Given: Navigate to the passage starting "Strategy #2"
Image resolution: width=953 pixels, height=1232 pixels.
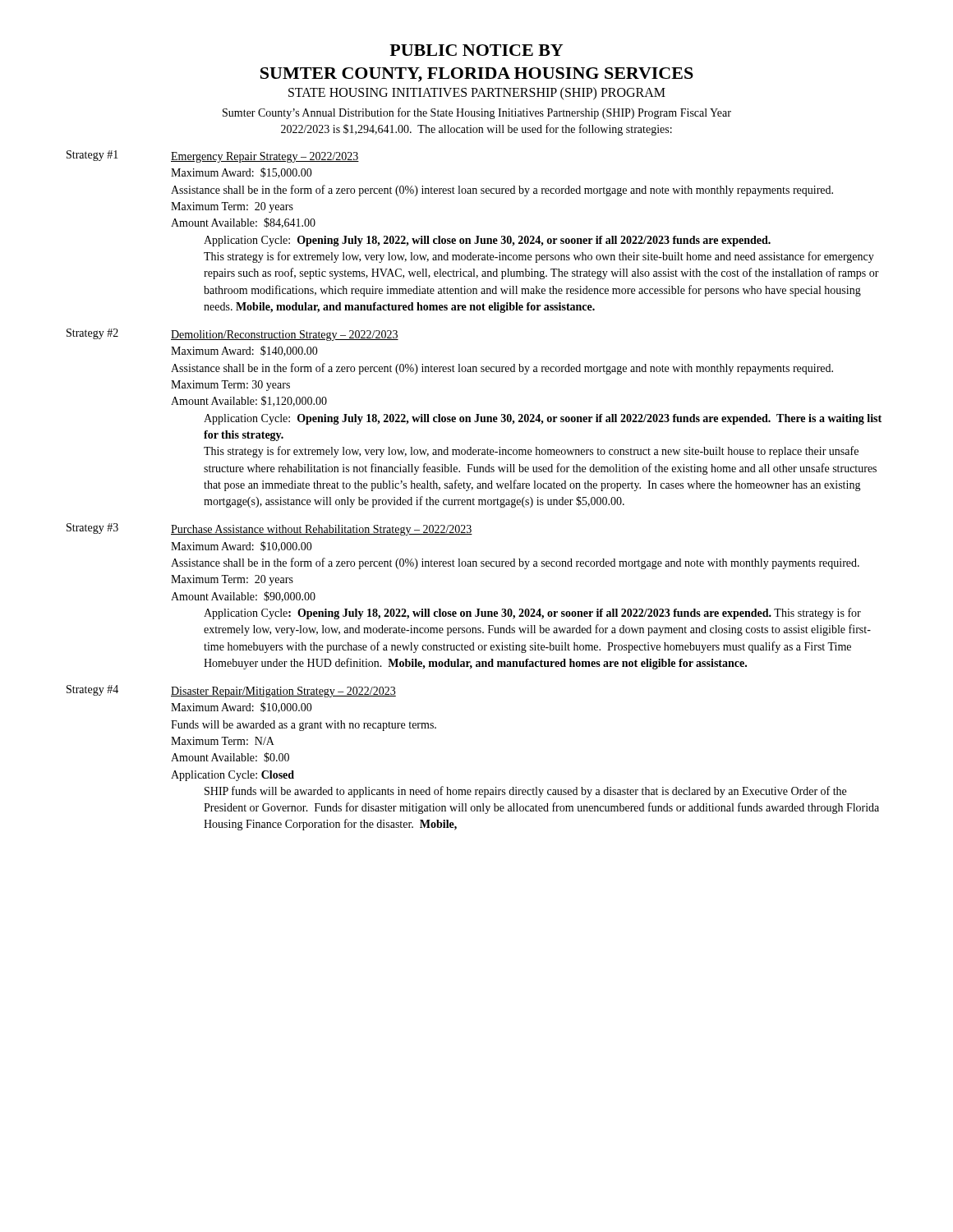Looking at the screenshot, I should tap(92, 333).
